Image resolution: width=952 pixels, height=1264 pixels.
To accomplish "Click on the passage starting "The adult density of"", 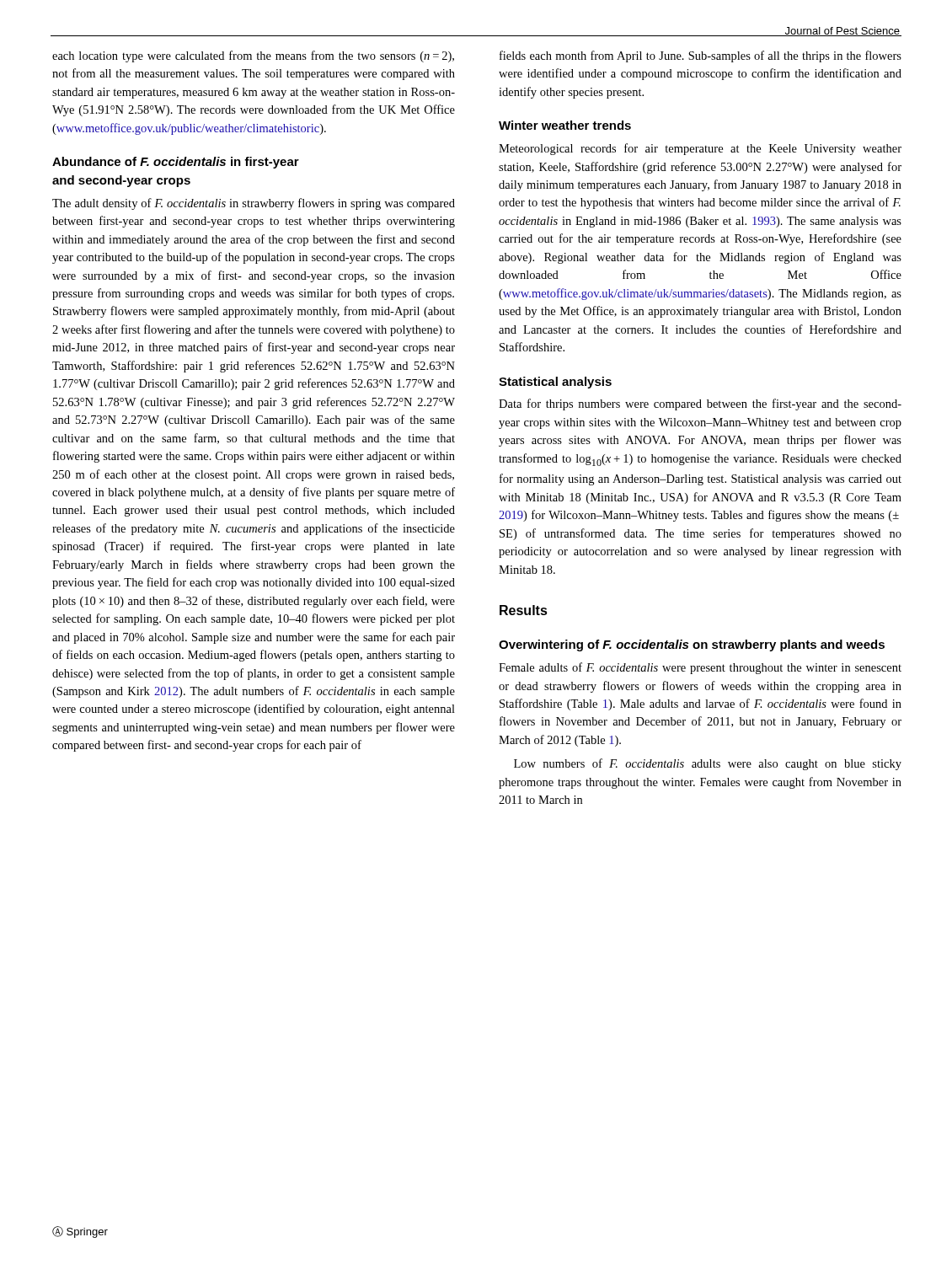I will click(x=254, y=475).
